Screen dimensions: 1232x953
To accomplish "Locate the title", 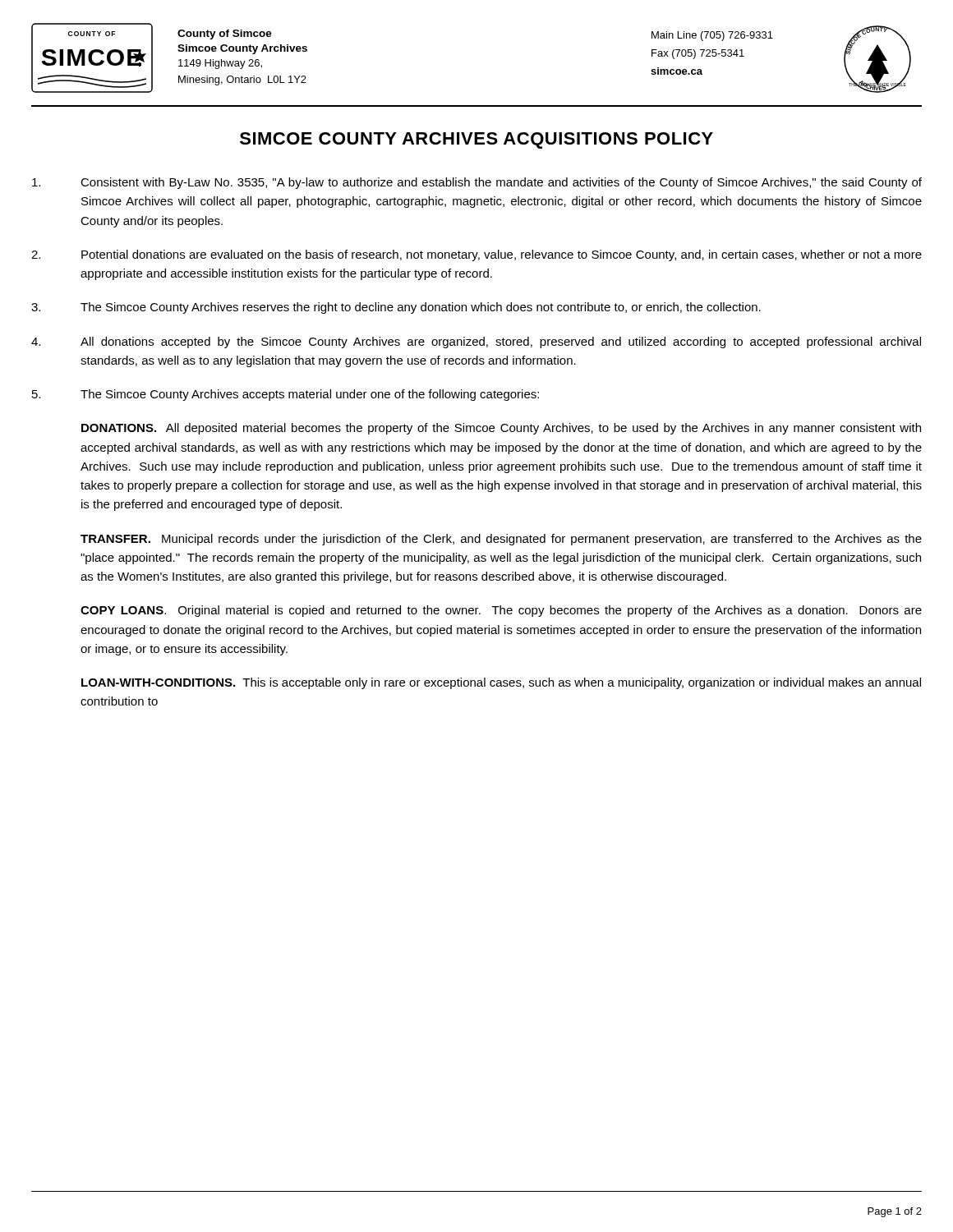I will pyautogui.click(x=476, y=138).
